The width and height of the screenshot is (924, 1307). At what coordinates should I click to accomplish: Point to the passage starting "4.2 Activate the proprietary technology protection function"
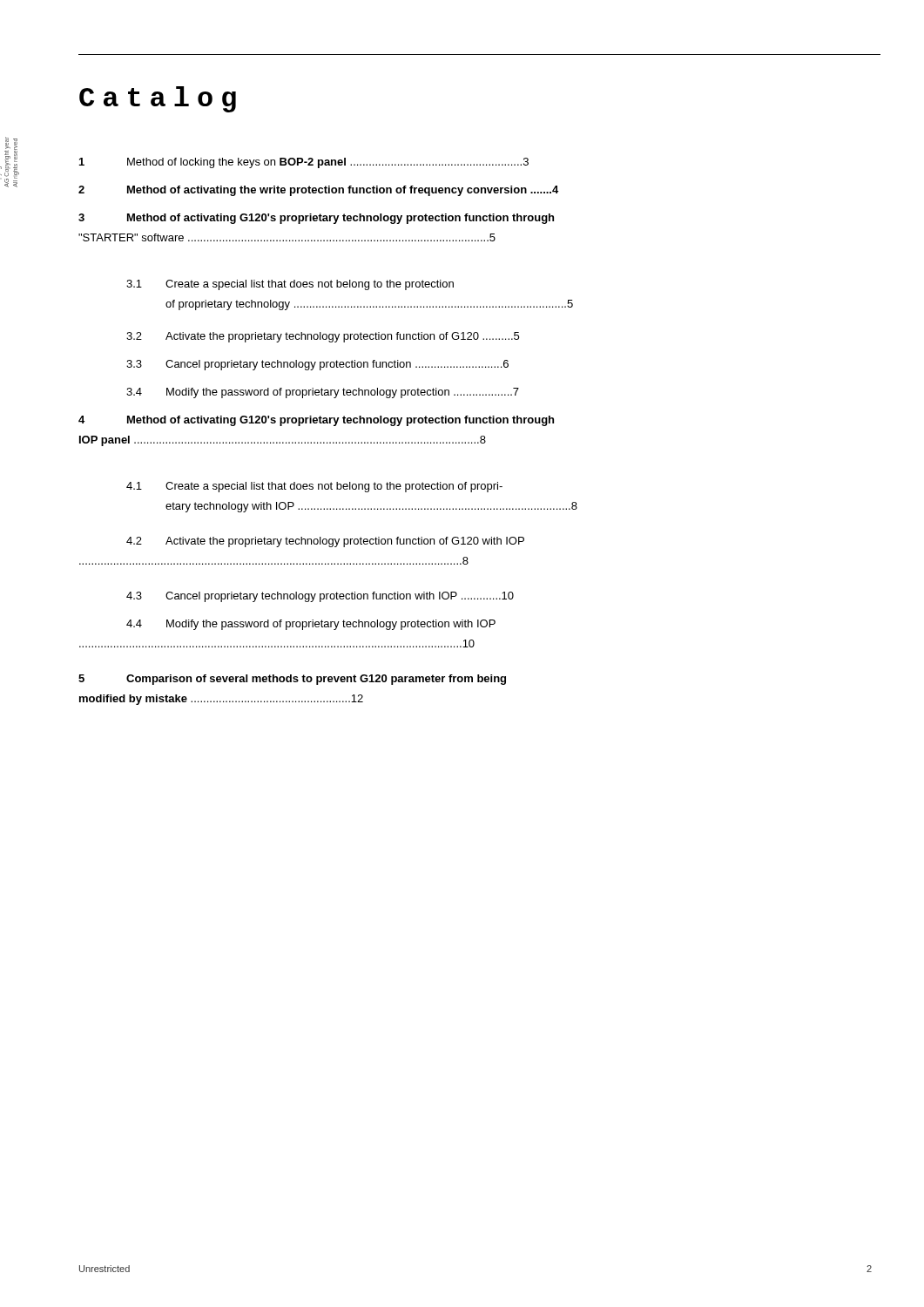pyautogui.click(x=475, y=551)
